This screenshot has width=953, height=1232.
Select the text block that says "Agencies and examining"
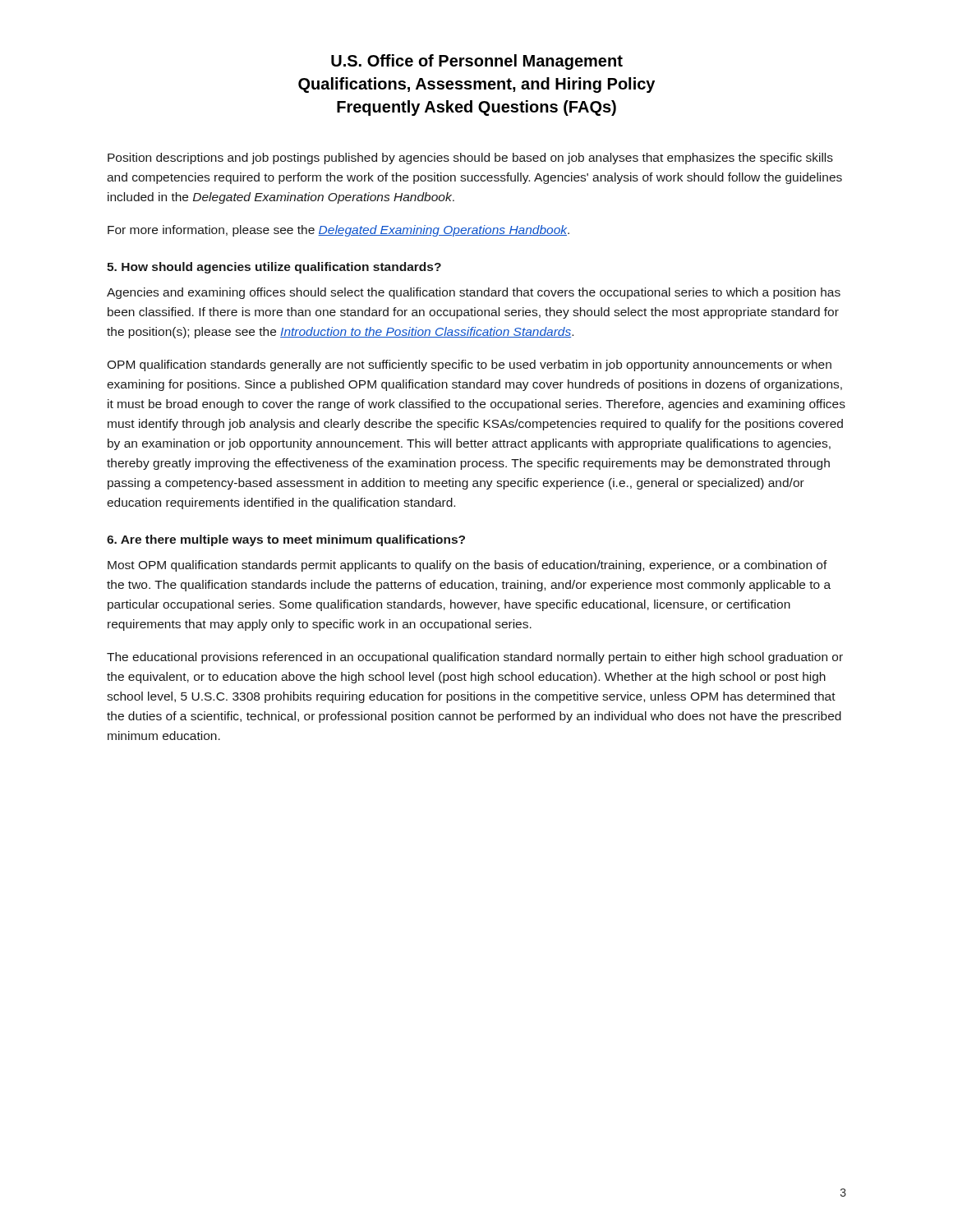(474, 312)
